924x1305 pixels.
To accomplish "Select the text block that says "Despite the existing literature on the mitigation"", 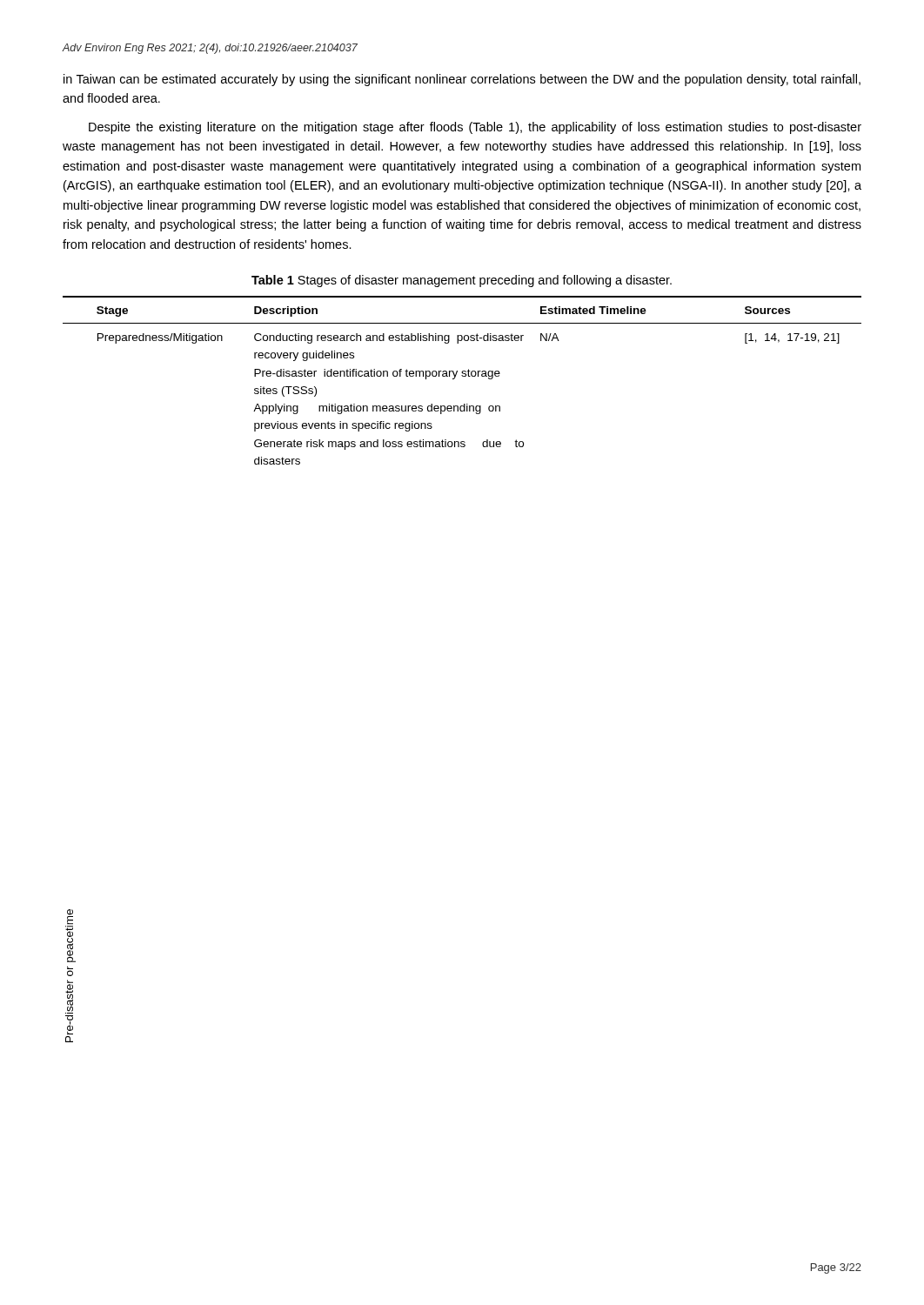I will tap(462, 186).
